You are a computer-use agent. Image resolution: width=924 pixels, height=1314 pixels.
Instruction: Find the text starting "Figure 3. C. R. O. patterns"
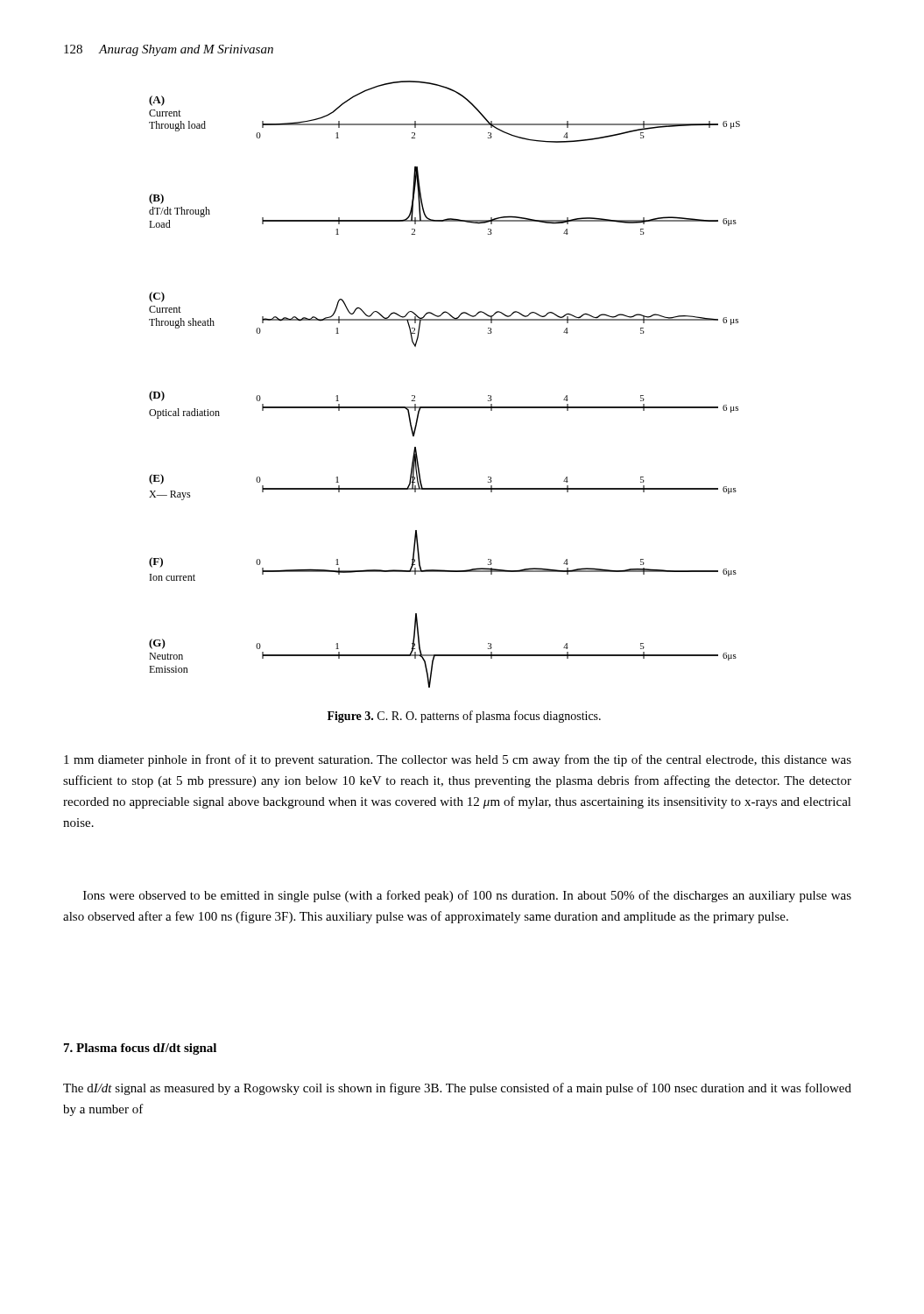464,716
